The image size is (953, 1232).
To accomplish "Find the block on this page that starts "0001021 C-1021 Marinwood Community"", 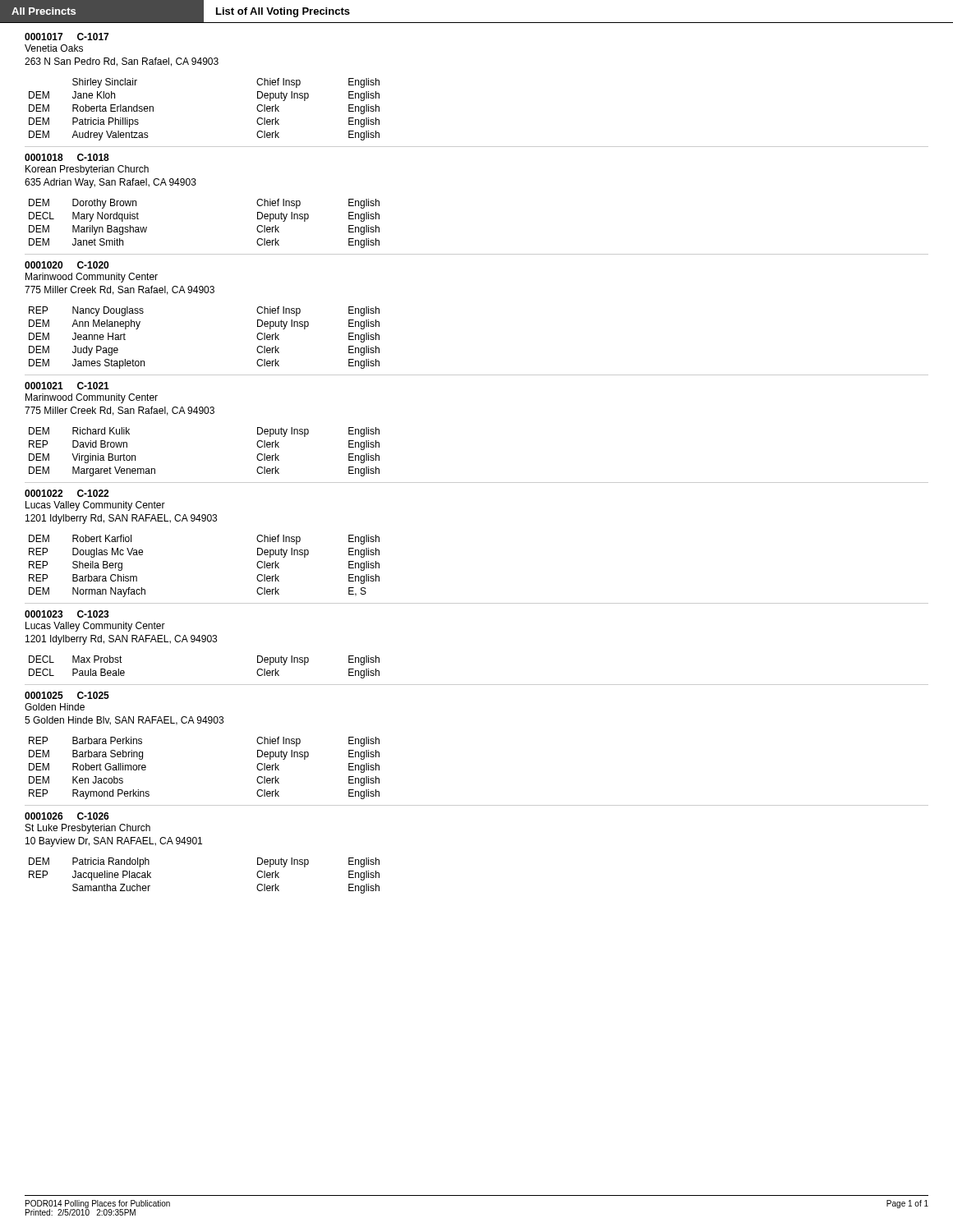I will point(120,399).
